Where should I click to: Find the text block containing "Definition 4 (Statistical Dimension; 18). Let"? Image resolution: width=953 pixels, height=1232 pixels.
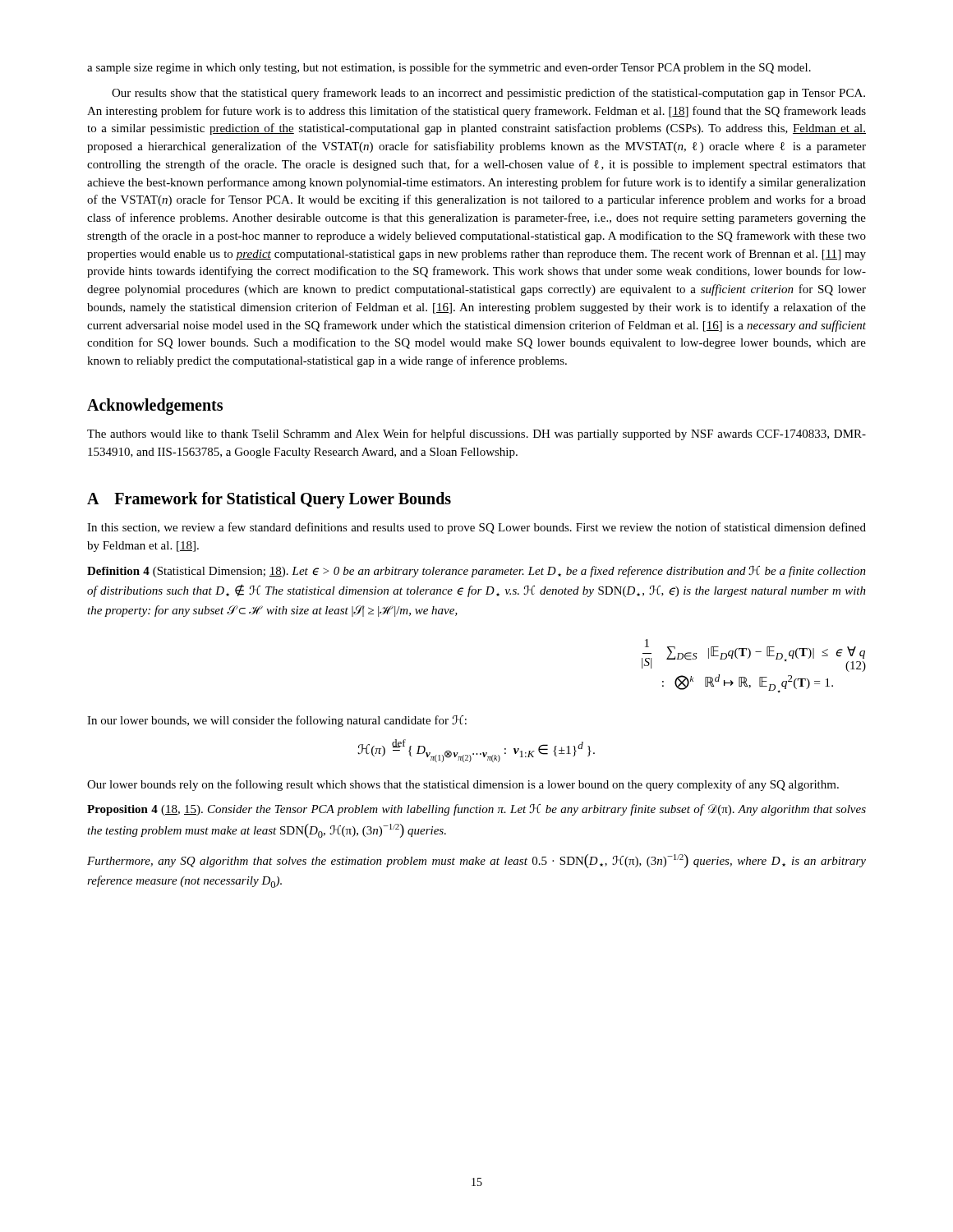pos(476,591)
